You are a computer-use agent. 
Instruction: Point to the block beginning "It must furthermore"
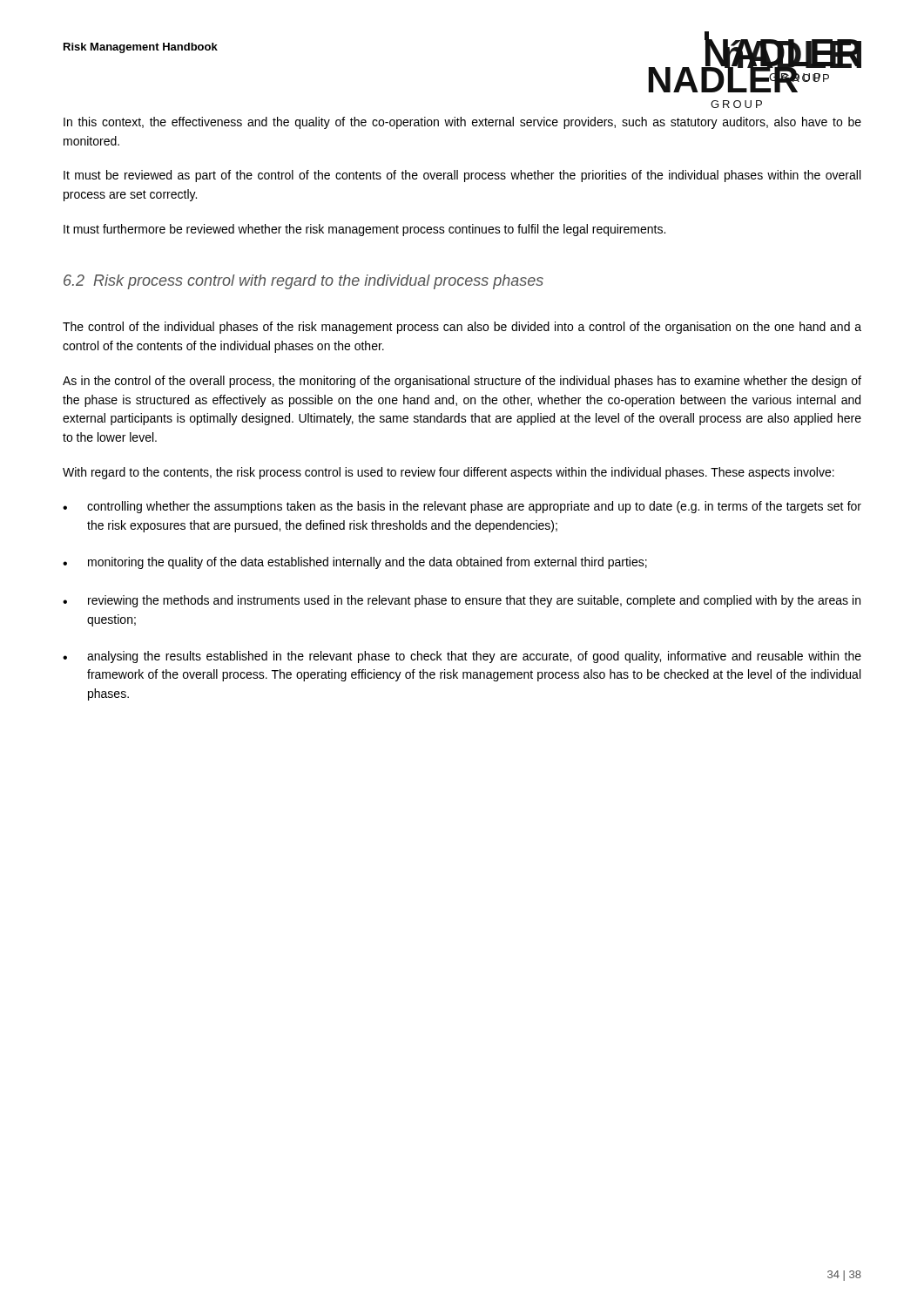click(x=365, y=229)
